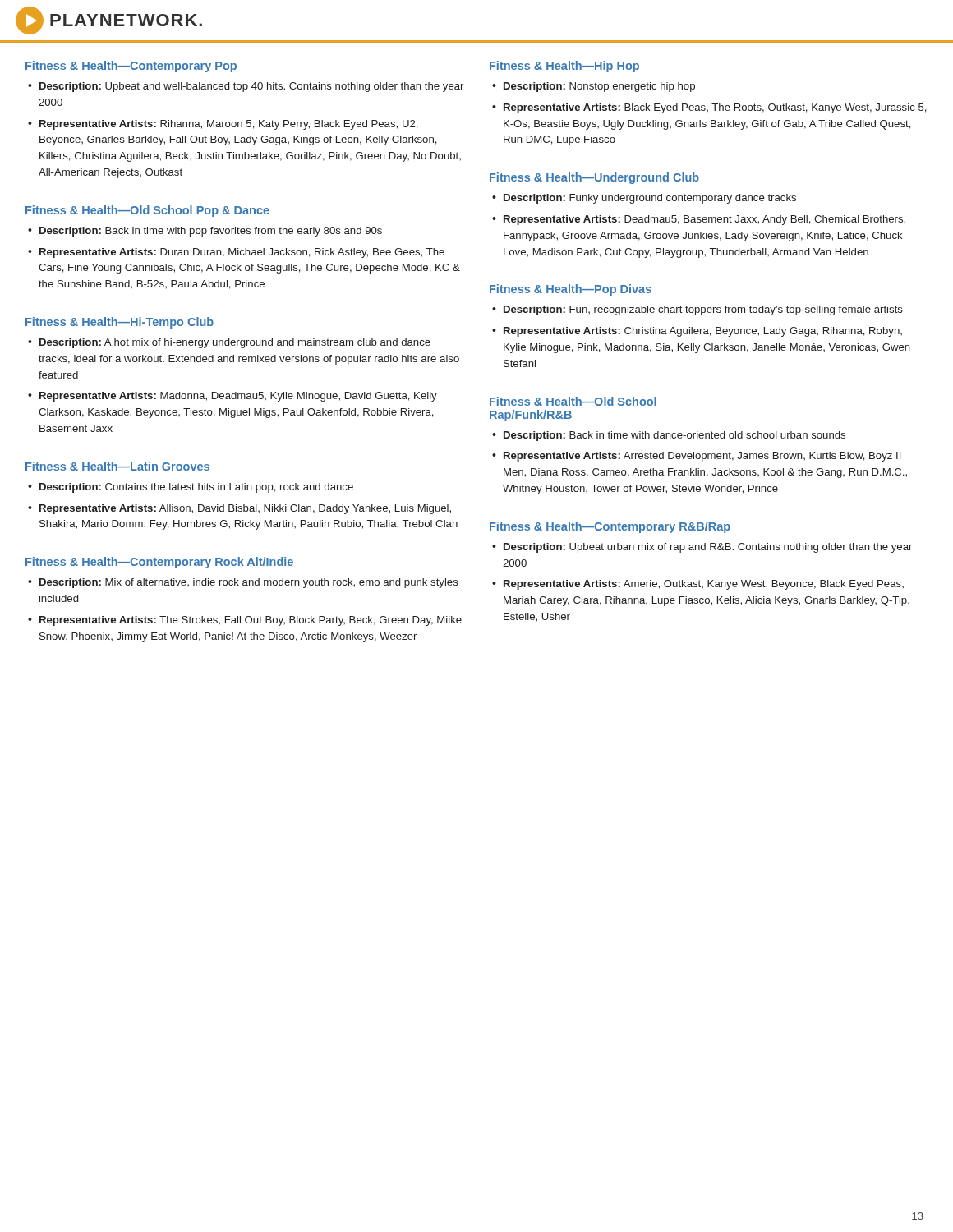Locate the block of text that opens with "• Representative Artists: Allison,"

pyautogui.click(x=246, y=516)
